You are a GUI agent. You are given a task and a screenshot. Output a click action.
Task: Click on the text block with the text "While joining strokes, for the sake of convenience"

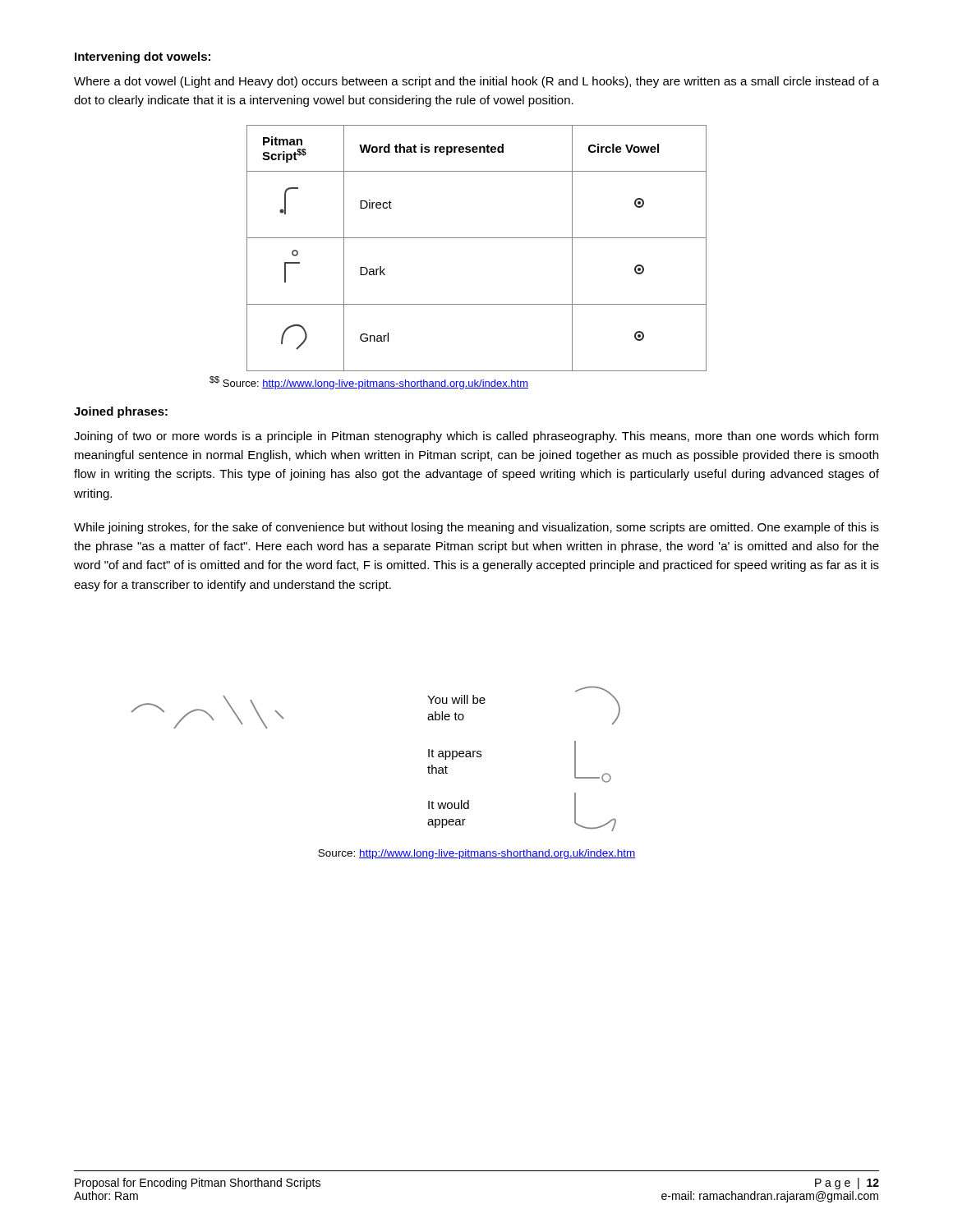pyautogui.click(x=476, y=555)
